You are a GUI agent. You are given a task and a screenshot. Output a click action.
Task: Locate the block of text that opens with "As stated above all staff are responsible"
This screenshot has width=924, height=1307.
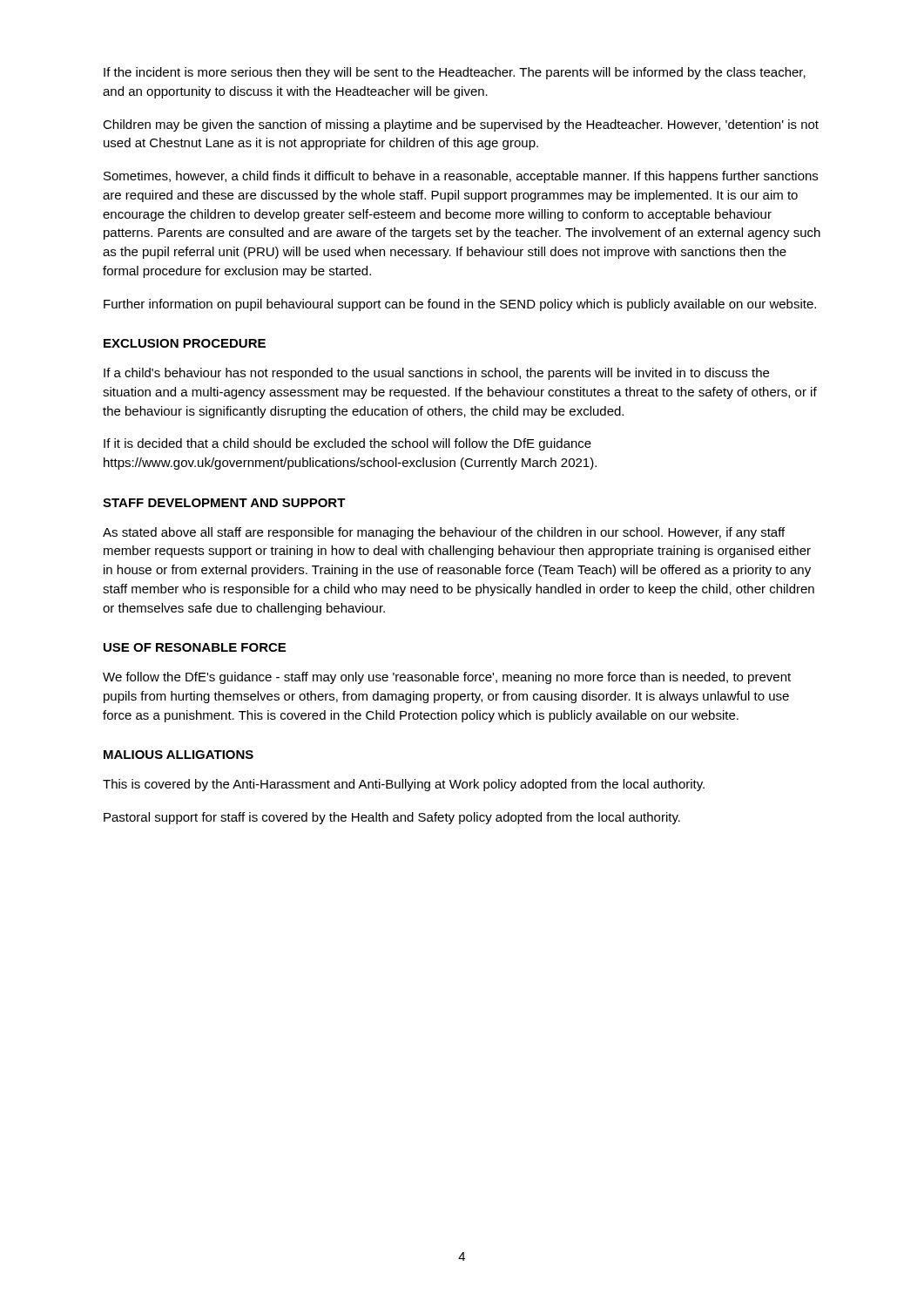459,569
